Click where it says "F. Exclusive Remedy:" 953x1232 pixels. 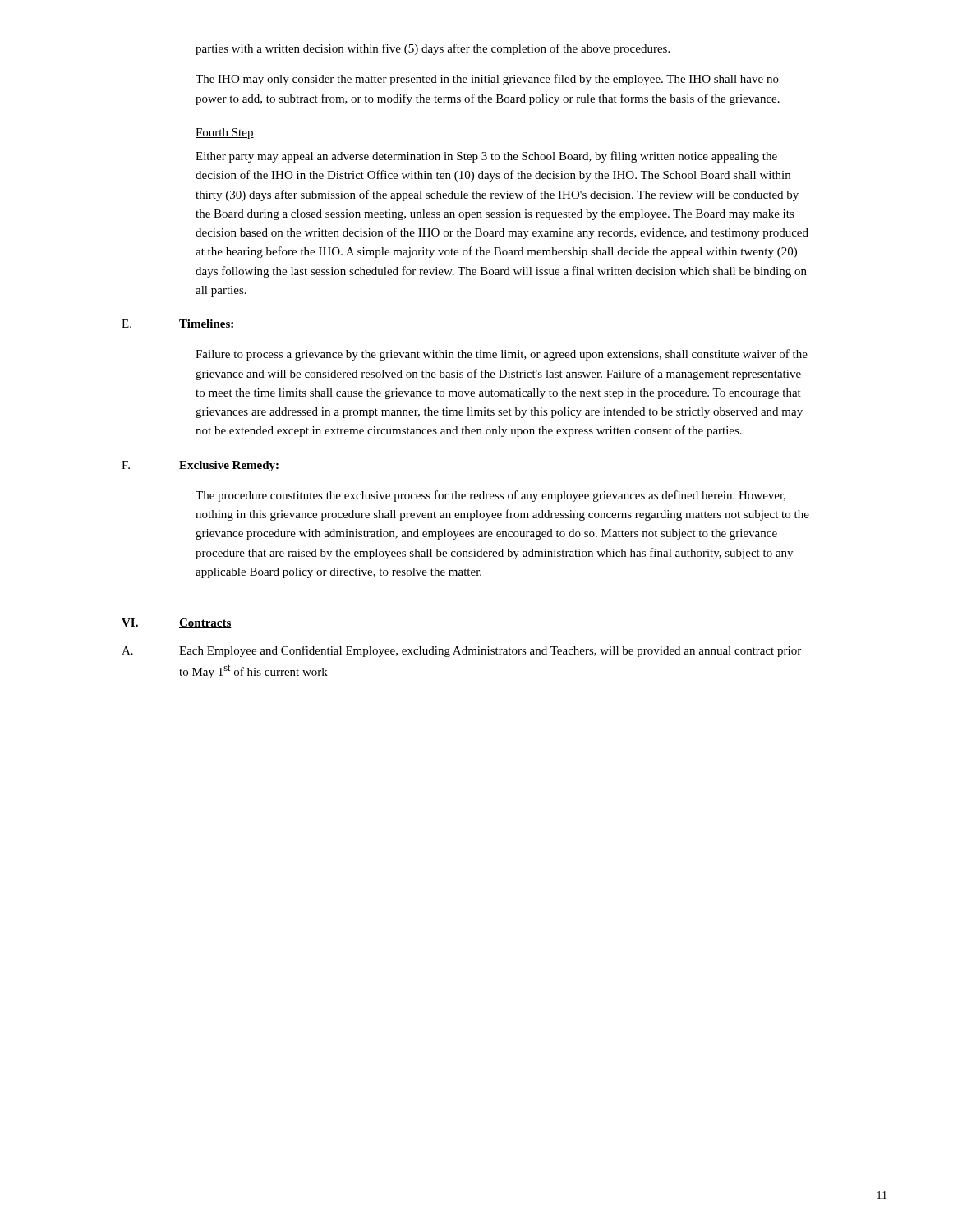[x=200, y=466]
